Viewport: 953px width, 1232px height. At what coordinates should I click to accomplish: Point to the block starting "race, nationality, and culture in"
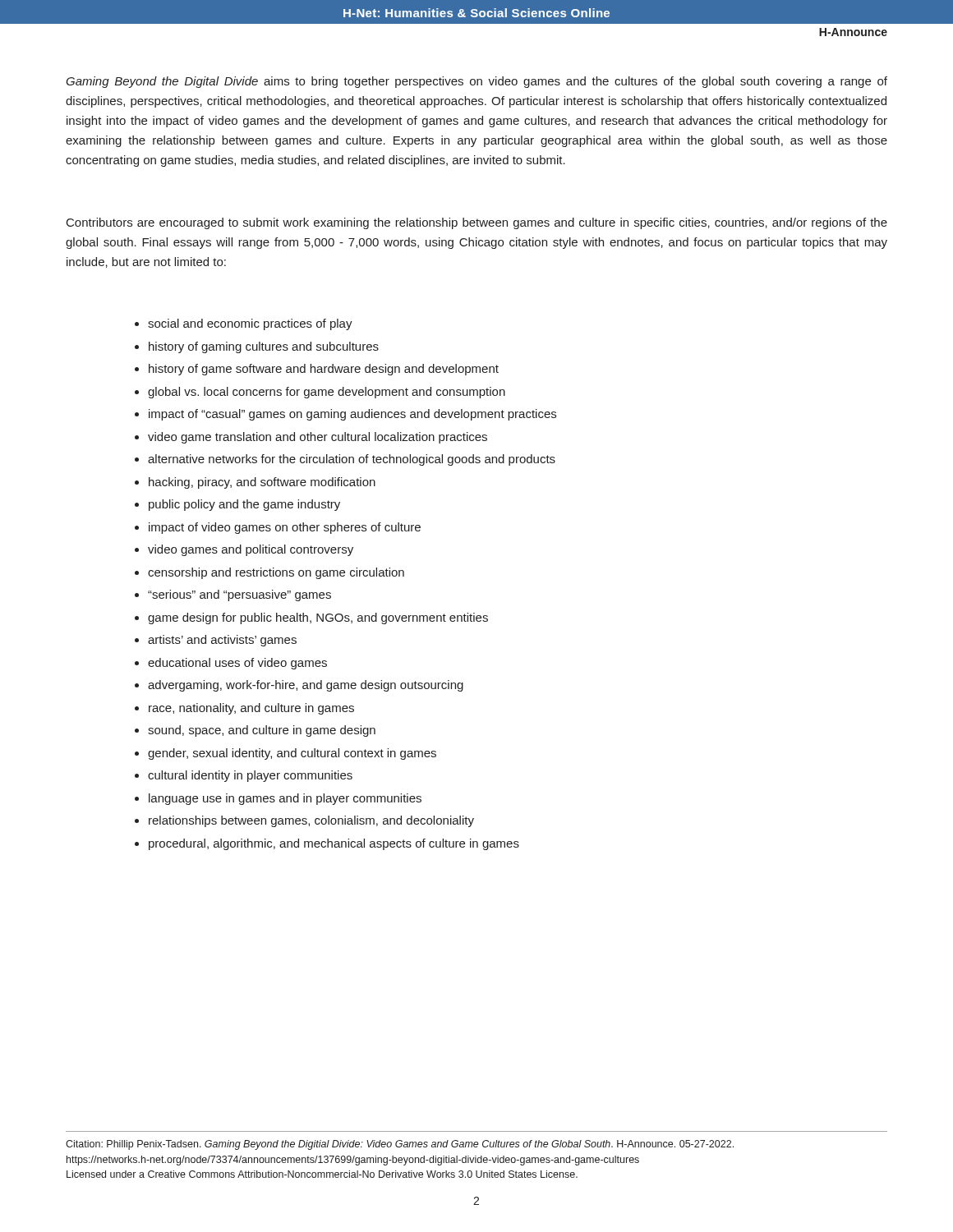pos(251,709)
